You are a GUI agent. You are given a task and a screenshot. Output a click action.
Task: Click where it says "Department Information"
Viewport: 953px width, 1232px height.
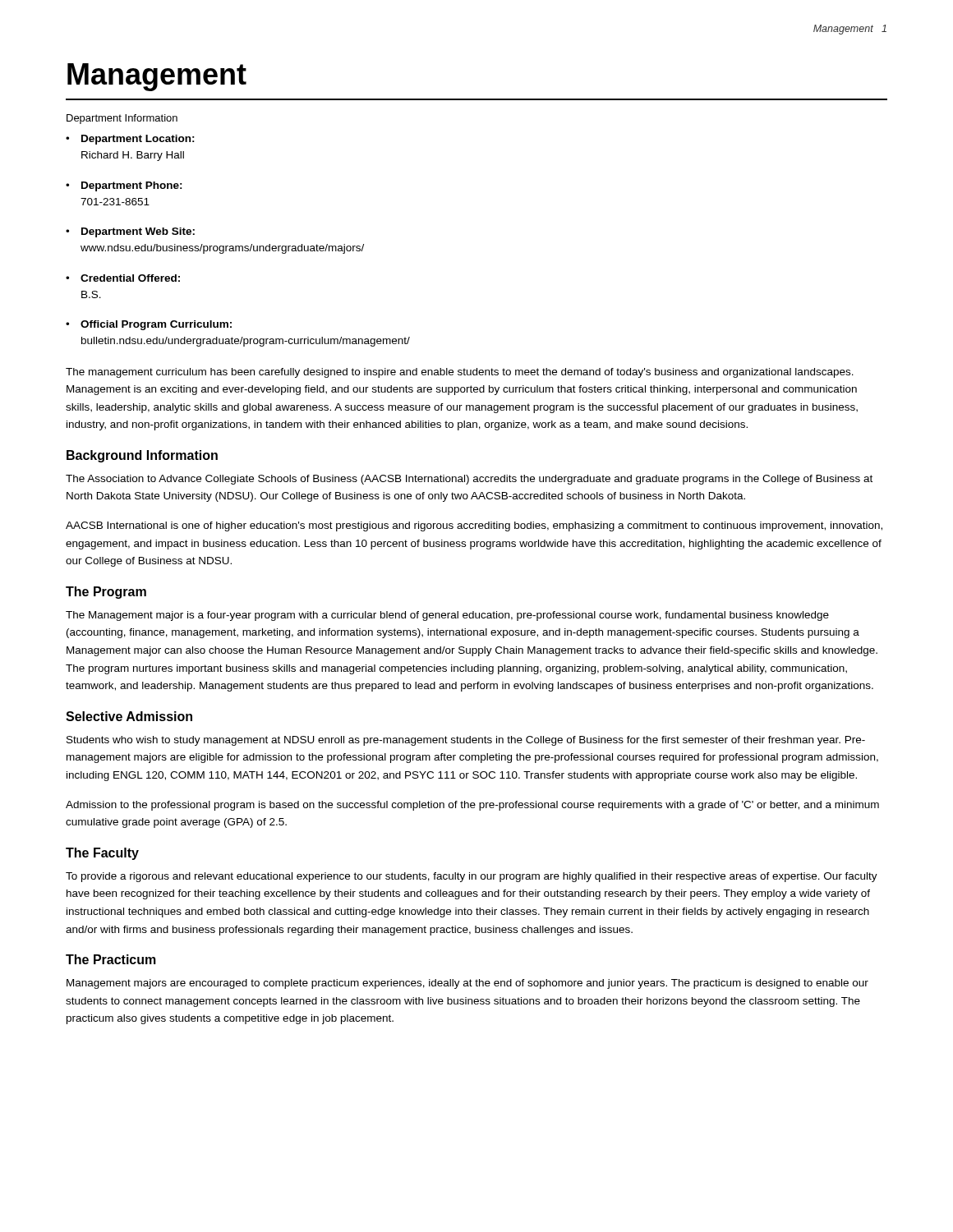point(122,118)
